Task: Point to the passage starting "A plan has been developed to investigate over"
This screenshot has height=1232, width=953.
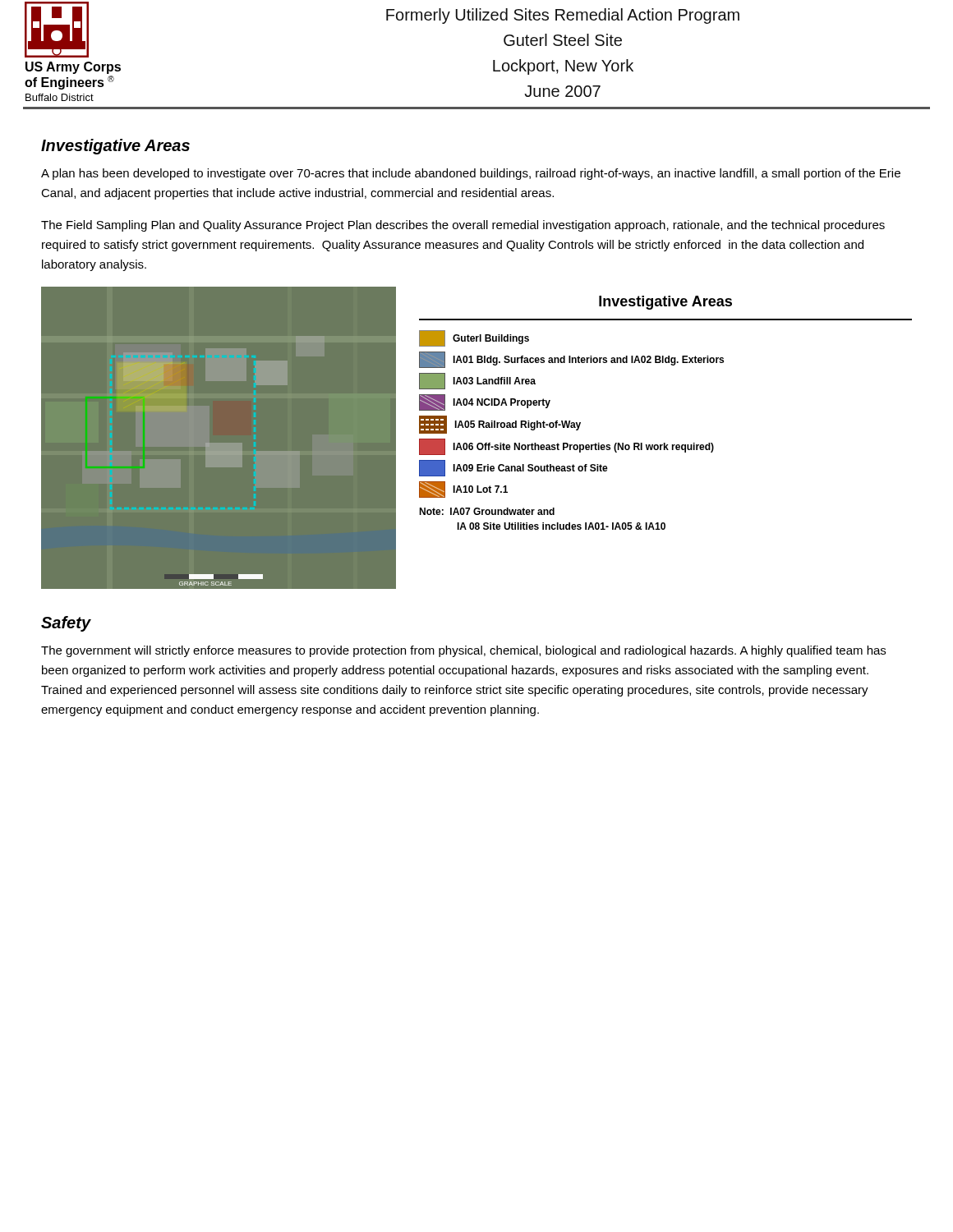Action: click(x=471, y=183)
